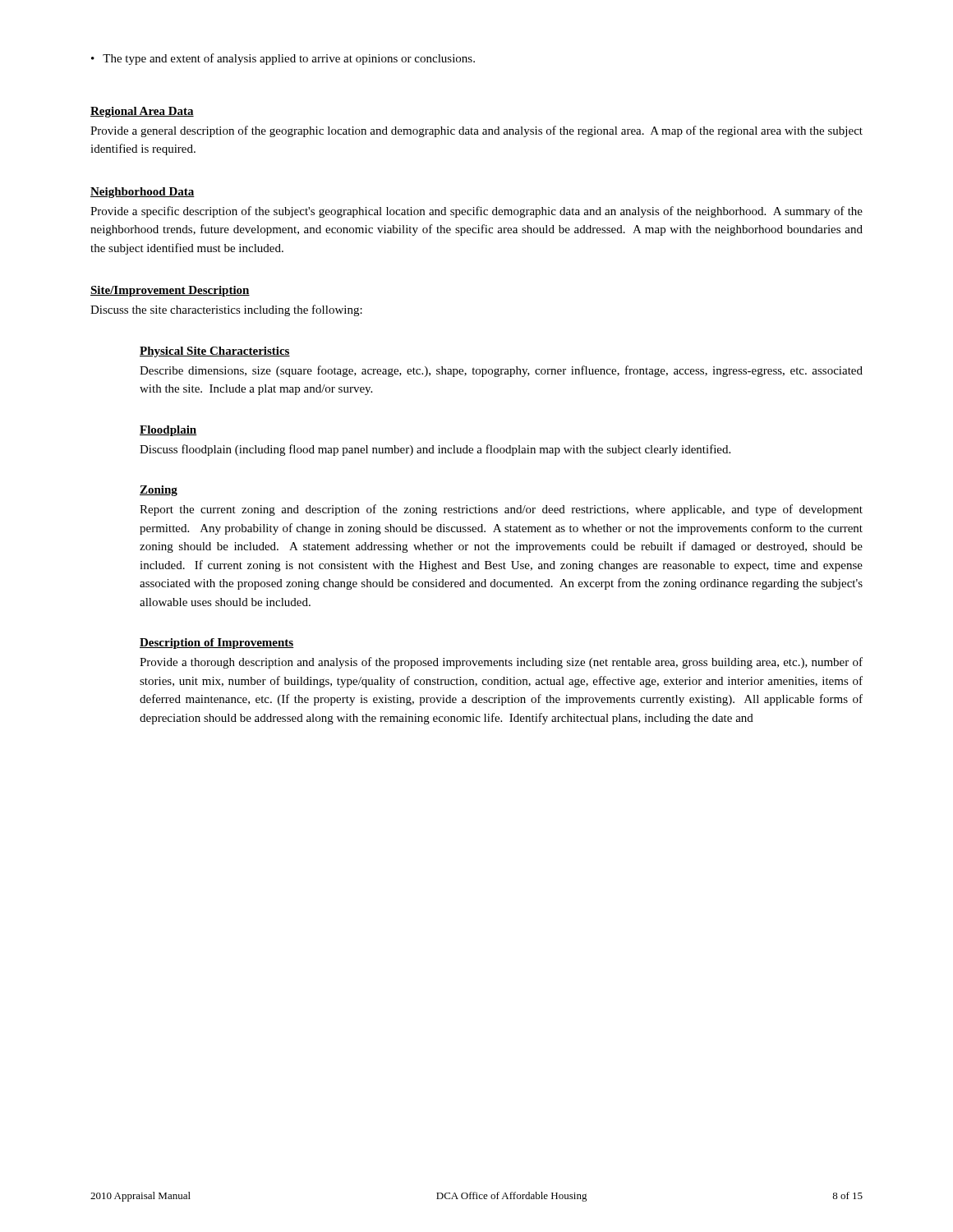The width and height of the screenshot is (953, 1232).
Task: Locate the element starting "Neighborhood Data"
Action: click(x=142, y=191)
